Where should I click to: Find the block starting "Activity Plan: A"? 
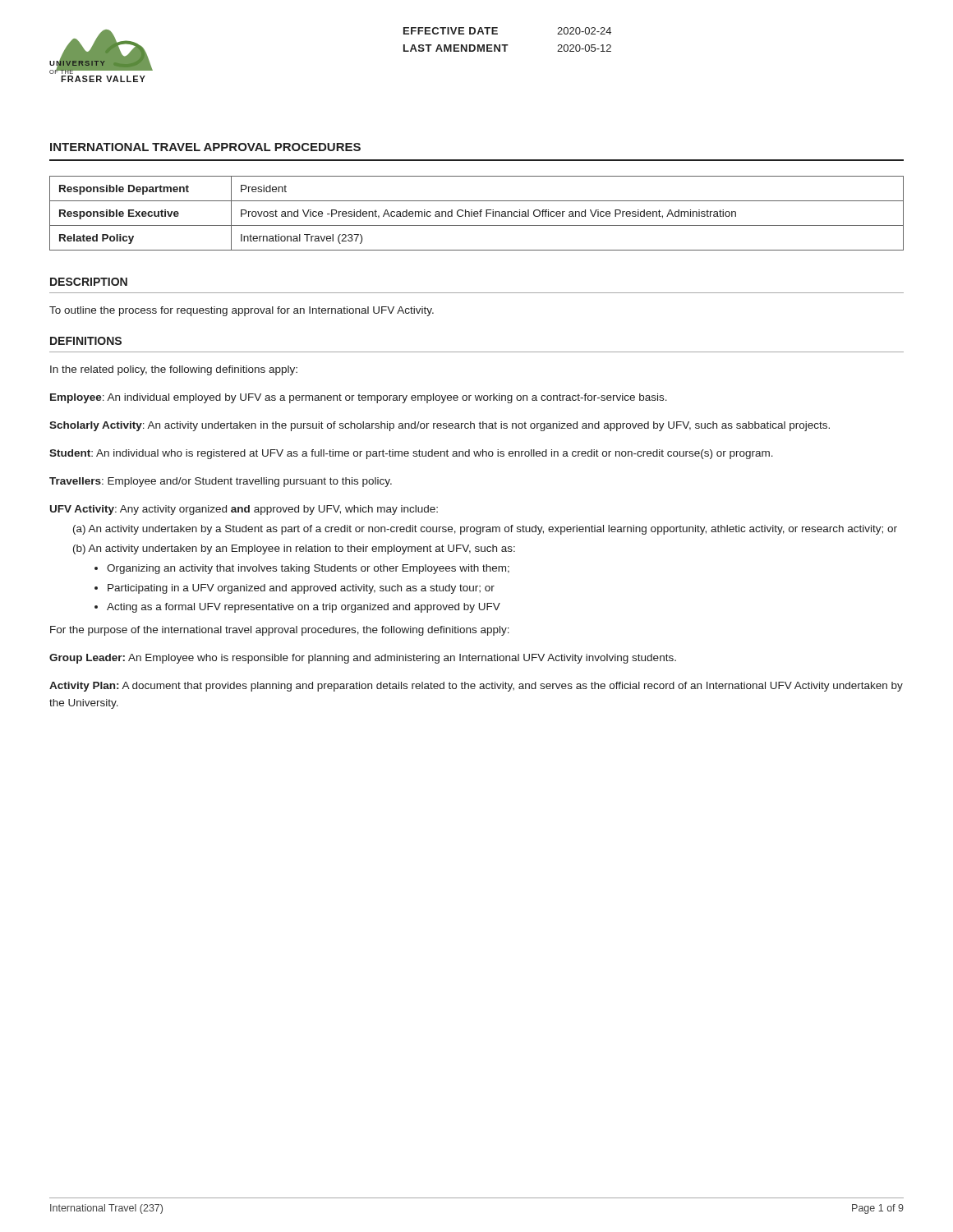coord(476,694)
